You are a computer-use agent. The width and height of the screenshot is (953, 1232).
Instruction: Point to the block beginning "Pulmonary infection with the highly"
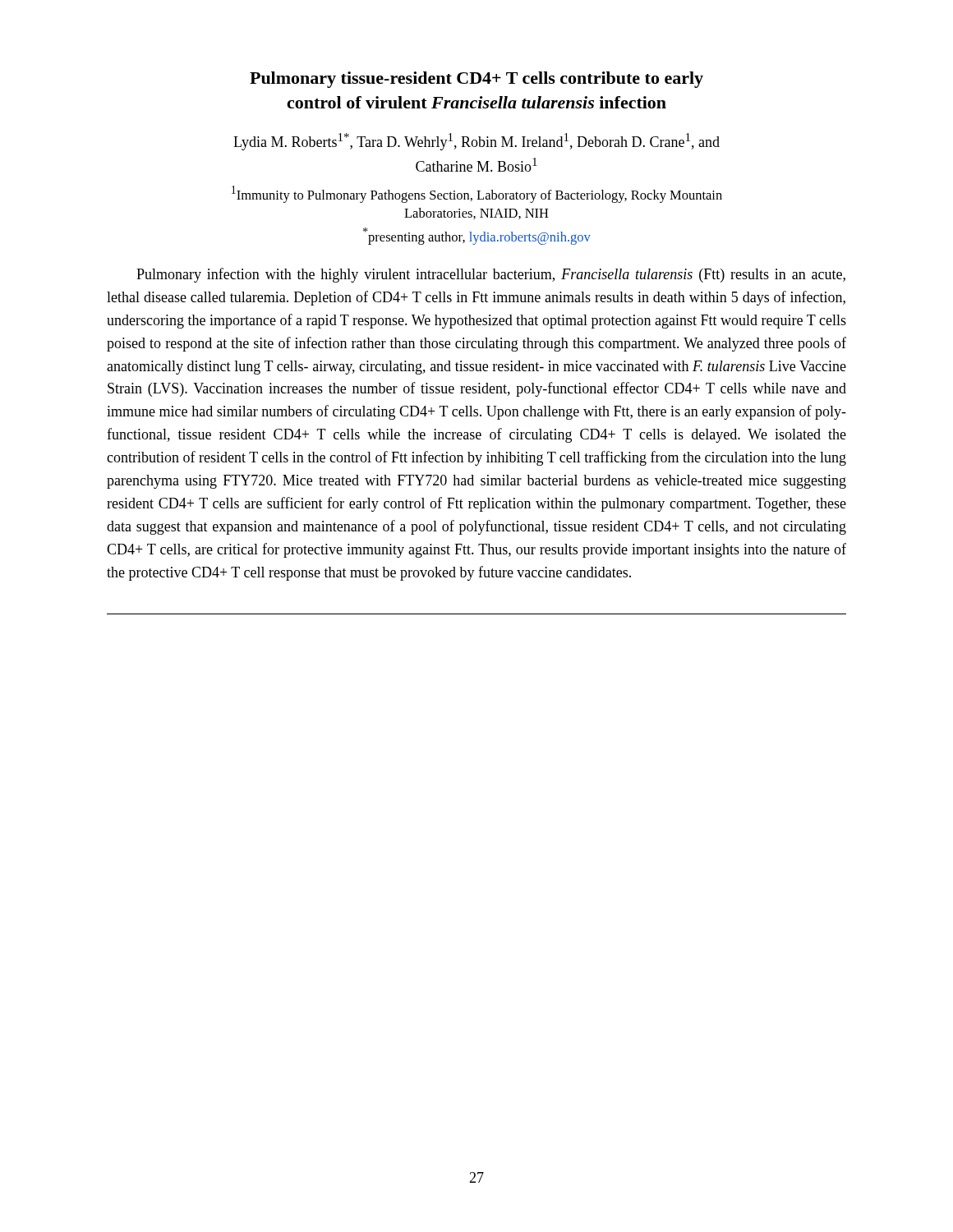point(476,423)
